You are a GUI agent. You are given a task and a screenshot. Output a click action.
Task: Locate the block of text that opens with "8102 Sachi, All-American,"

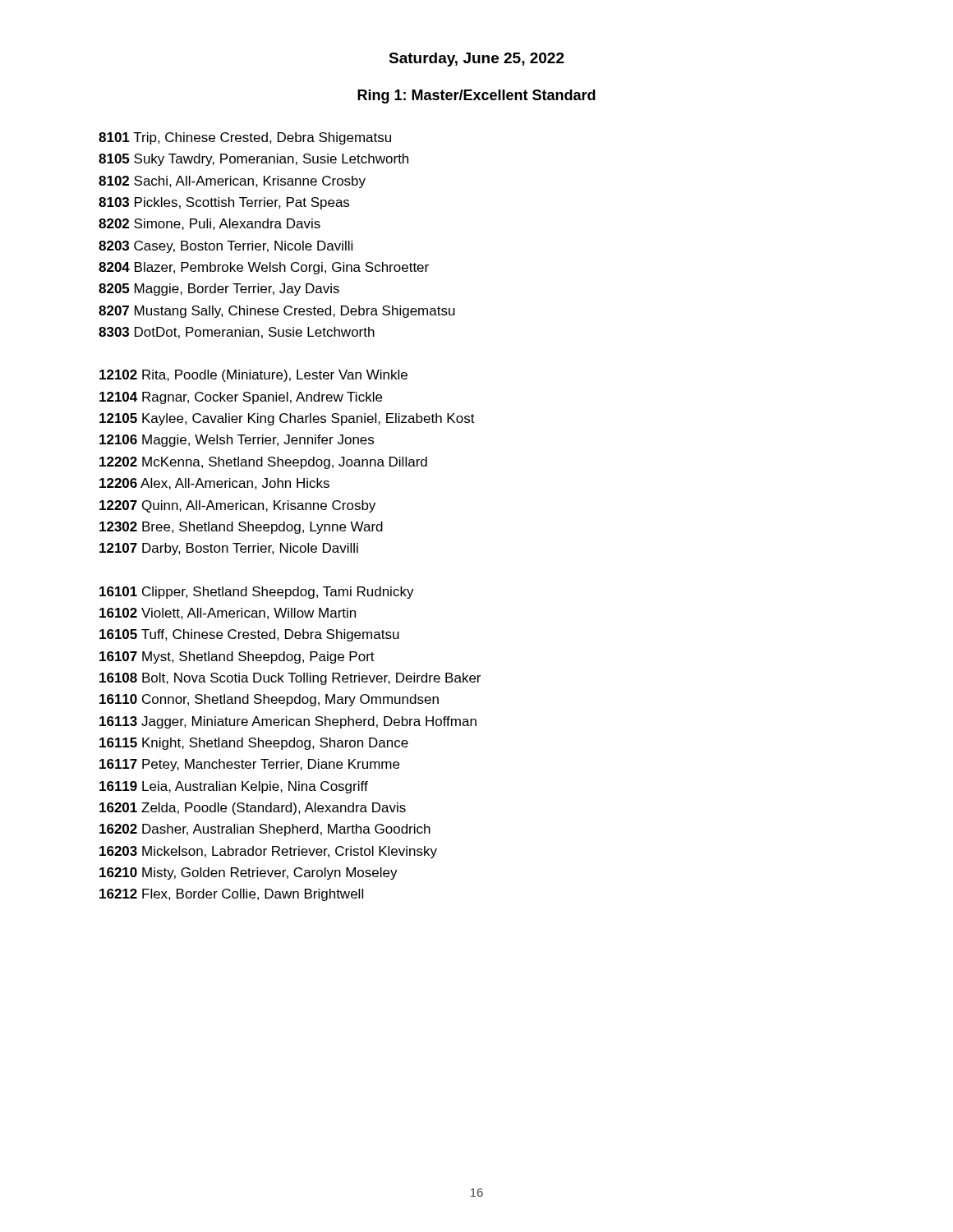point(232,181)
